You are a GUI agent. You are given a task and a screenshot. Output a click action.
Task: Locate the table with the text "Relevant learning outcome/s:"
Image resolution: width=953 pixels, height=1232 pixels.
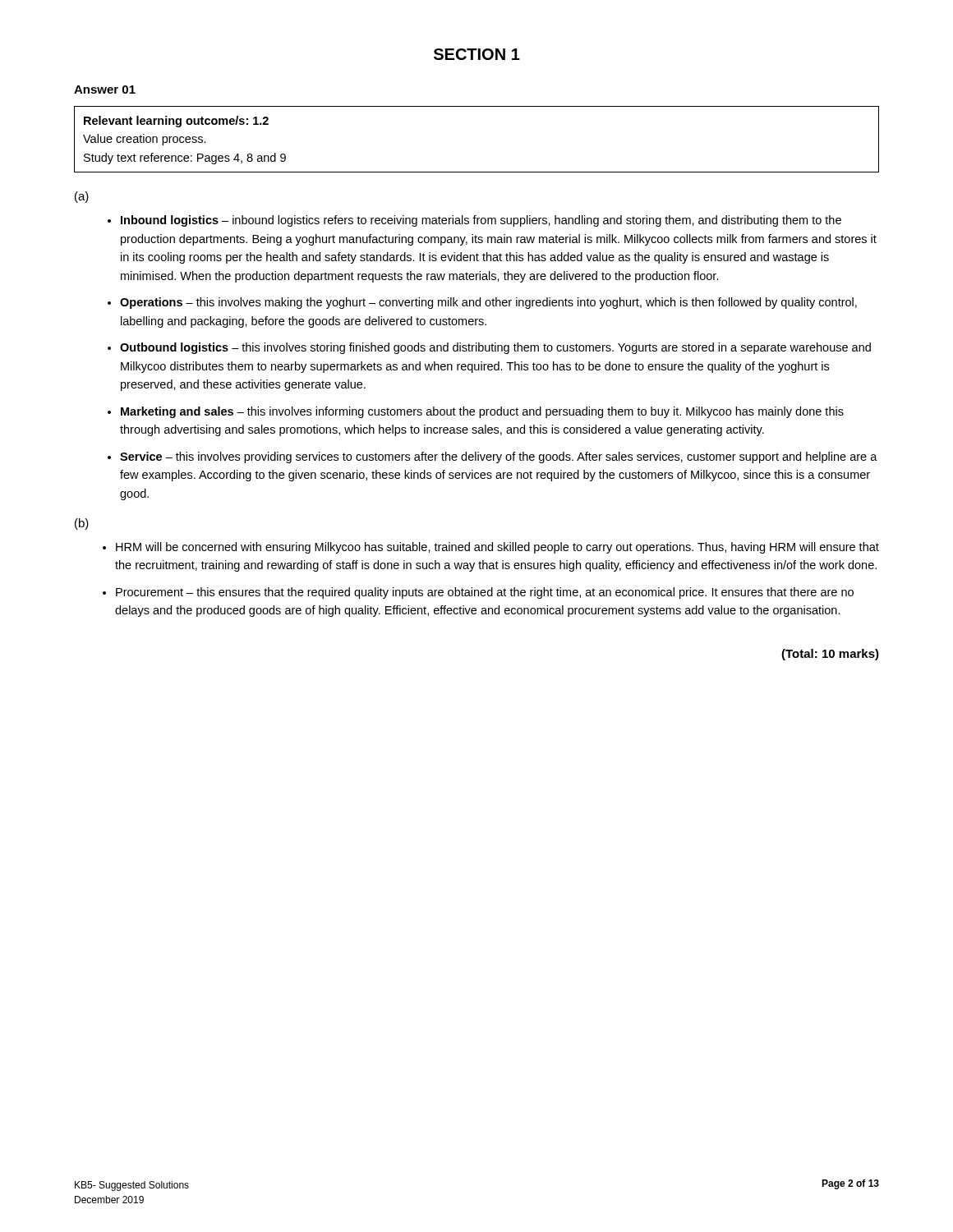coord(476,139)
